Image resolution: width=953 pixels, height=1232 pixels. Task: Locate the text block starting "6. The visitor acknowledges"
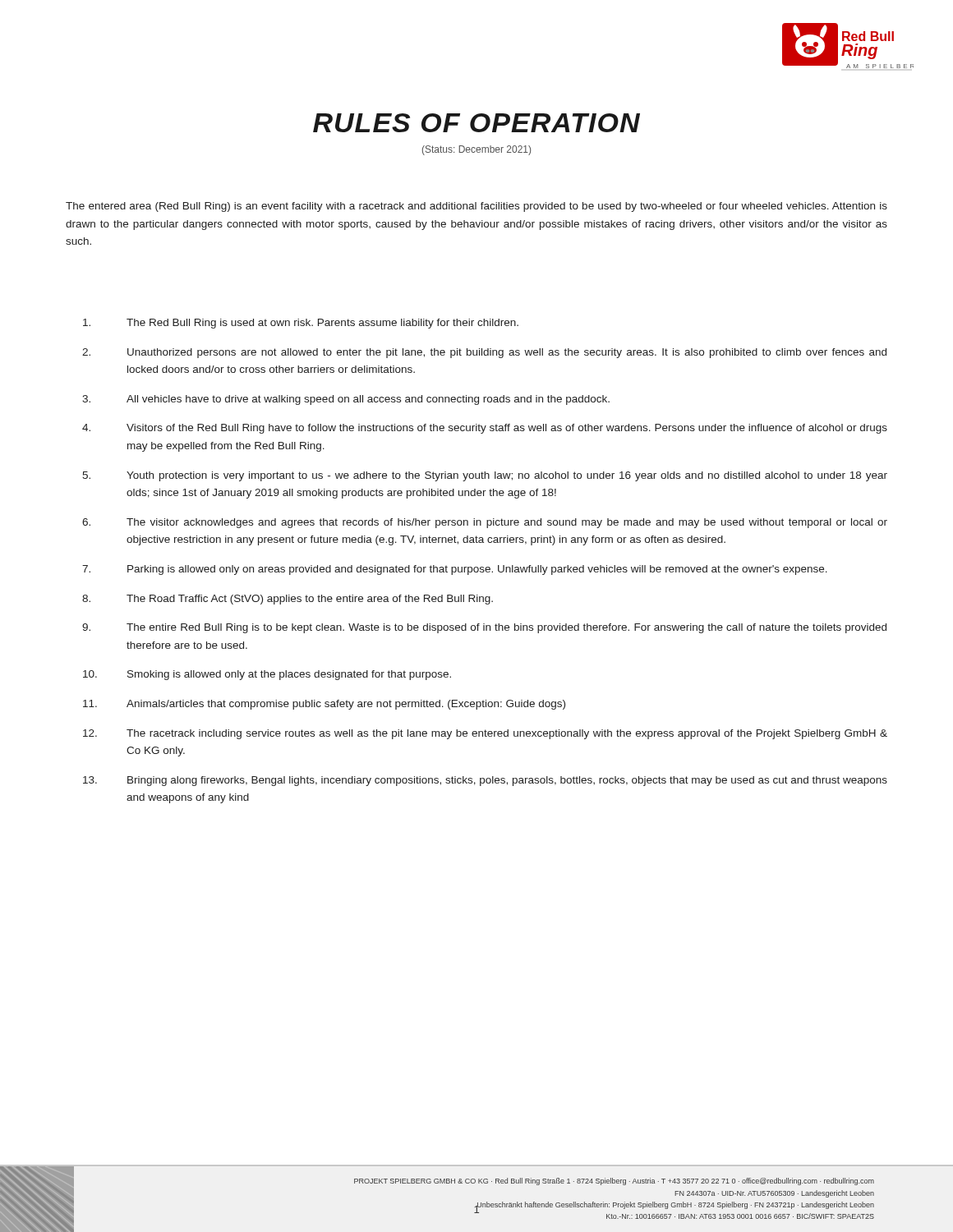(476, 531)
